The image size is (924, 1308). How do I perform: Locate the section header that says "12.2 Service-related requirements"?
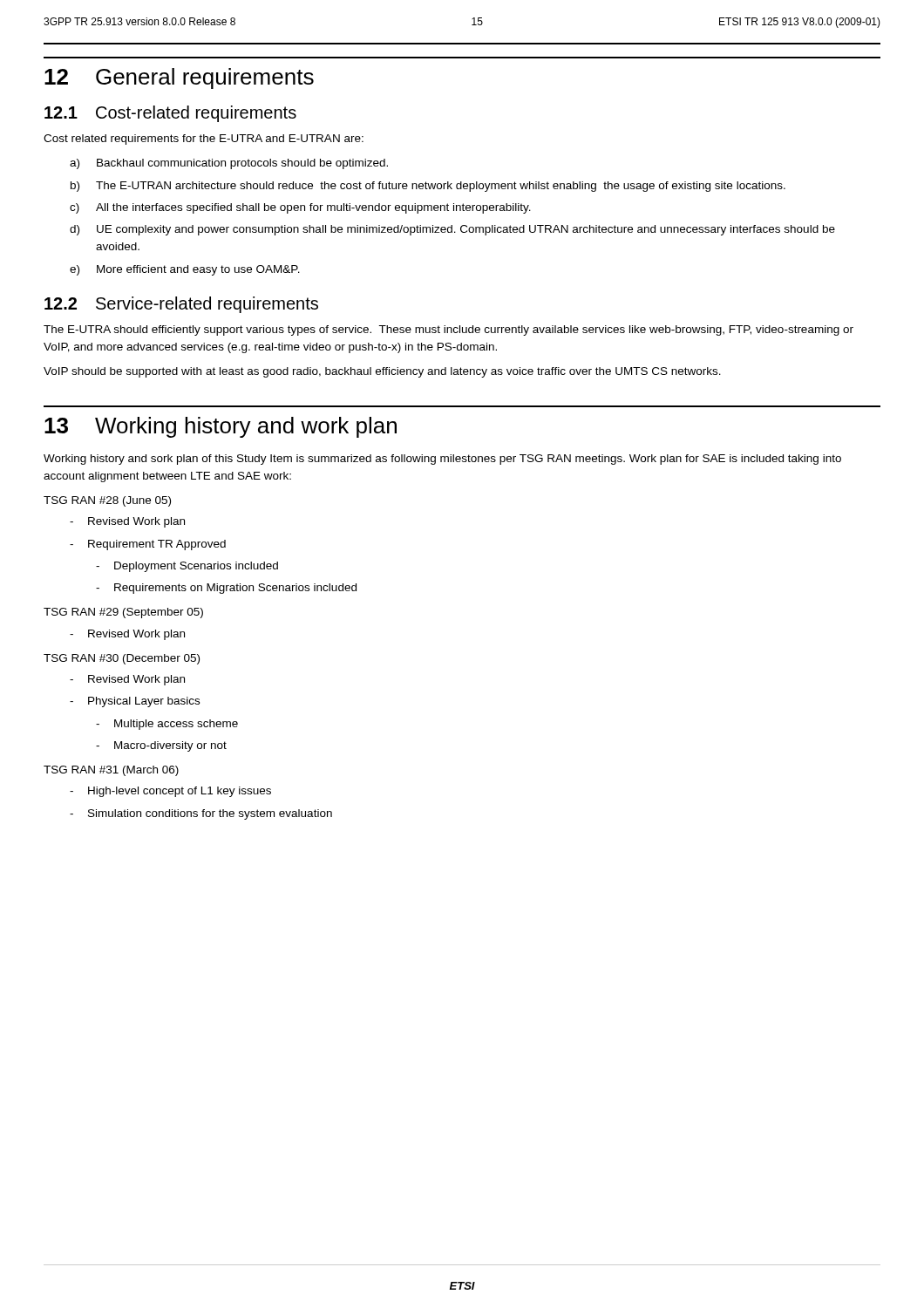coord(181,305)
